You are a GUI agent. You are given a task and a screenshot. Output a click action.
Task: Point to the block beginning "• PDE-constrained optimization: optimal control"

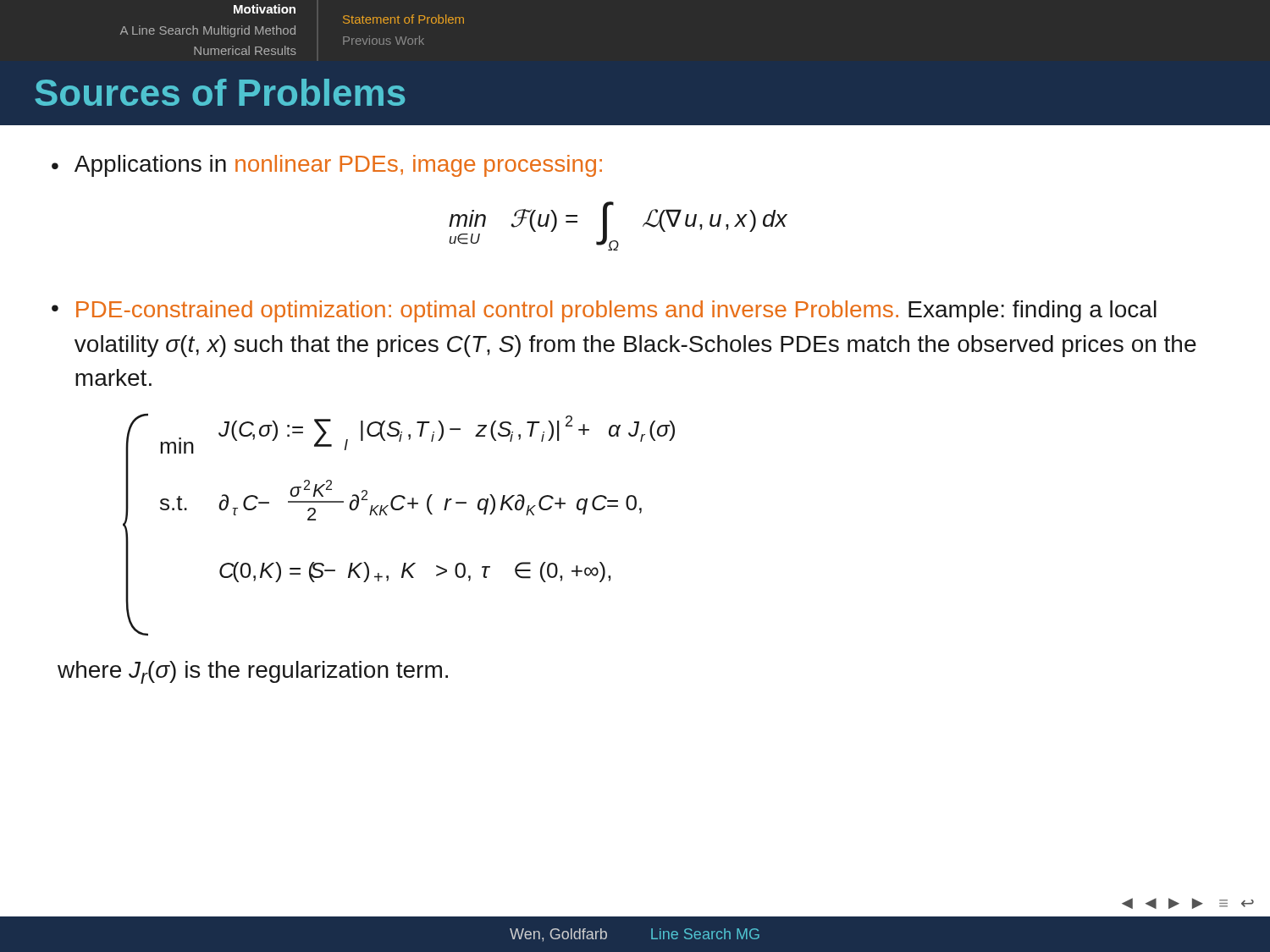(x=635, y=344)
